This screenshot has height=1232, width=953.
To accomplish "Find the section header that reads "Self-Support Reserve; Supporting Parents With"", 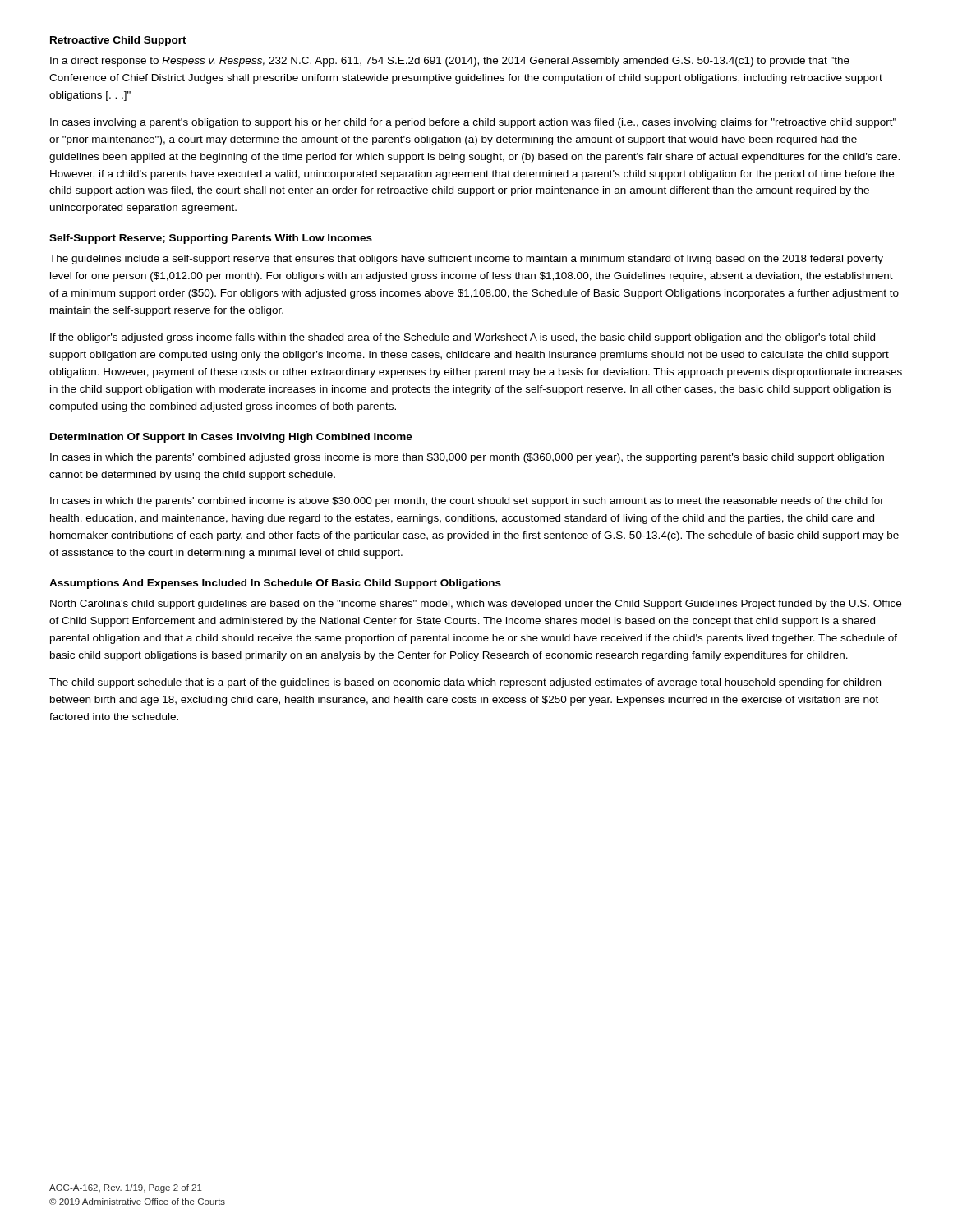I will pyautogui.click(x=211, y=238).
